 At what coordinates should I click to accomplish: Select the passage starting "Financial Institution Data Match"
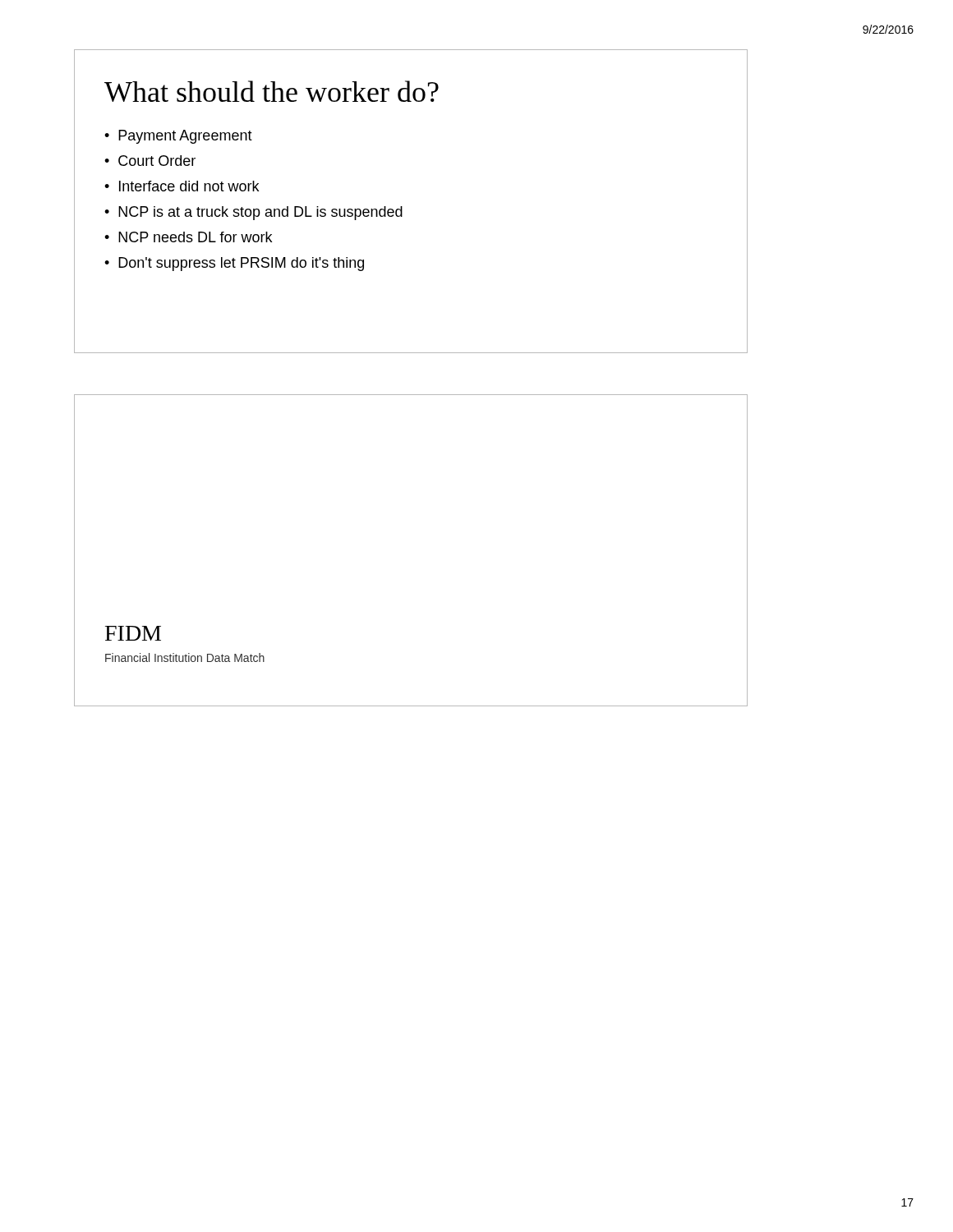[185, 658]
